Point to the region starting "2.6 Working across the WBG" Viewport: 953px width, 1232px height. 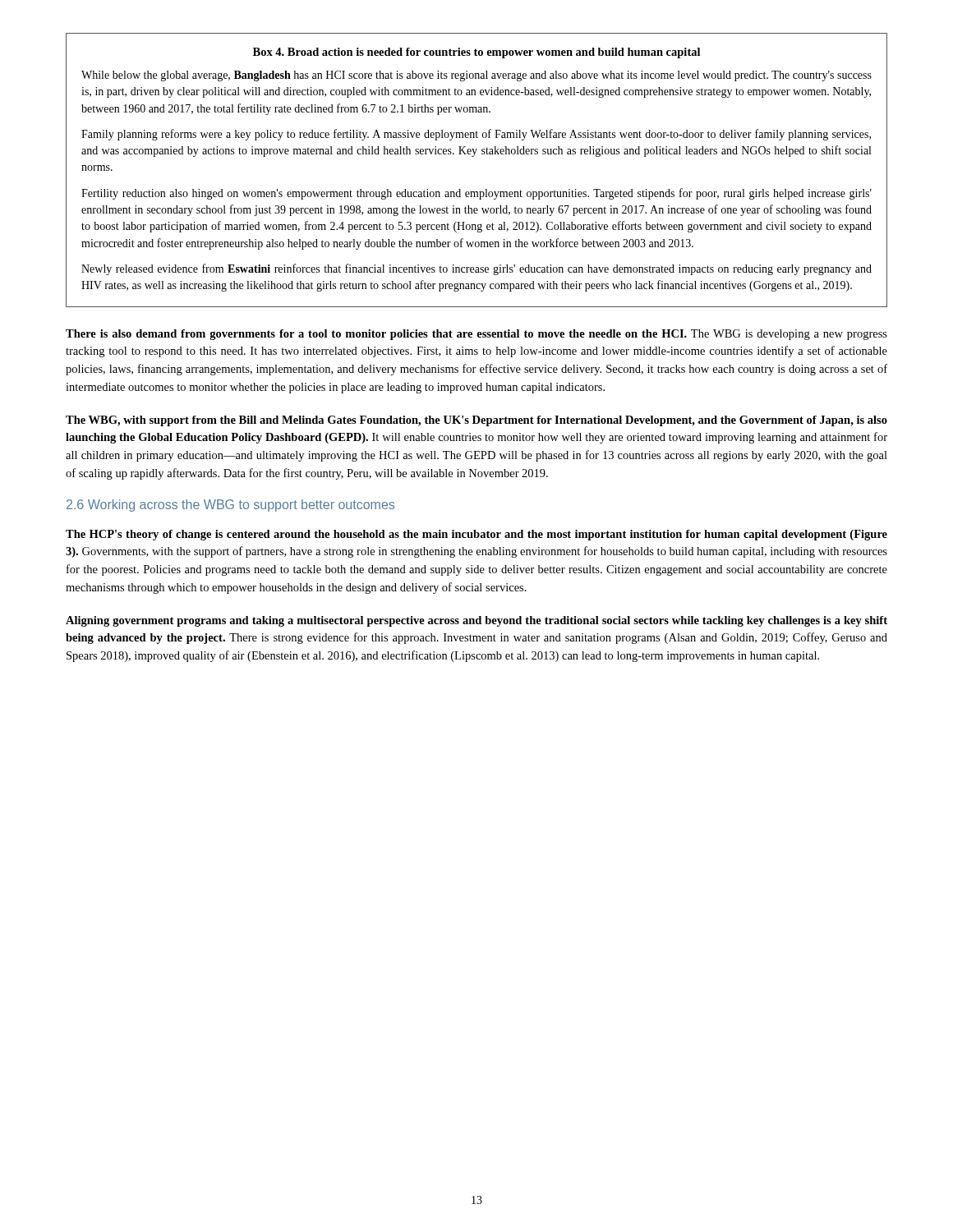pos(230,504)
